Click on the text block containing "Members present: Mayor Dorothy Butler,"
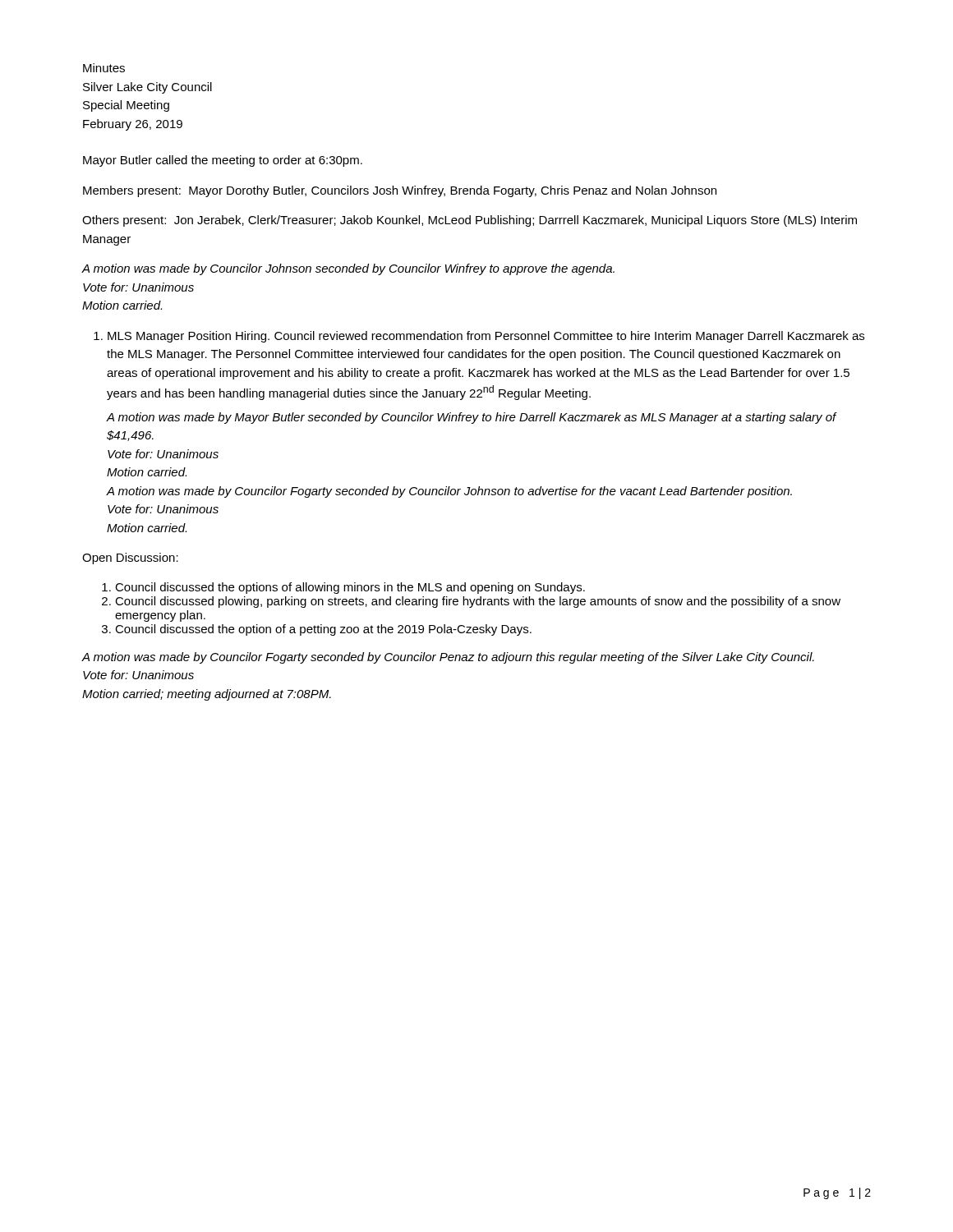 tap(400, 190)
